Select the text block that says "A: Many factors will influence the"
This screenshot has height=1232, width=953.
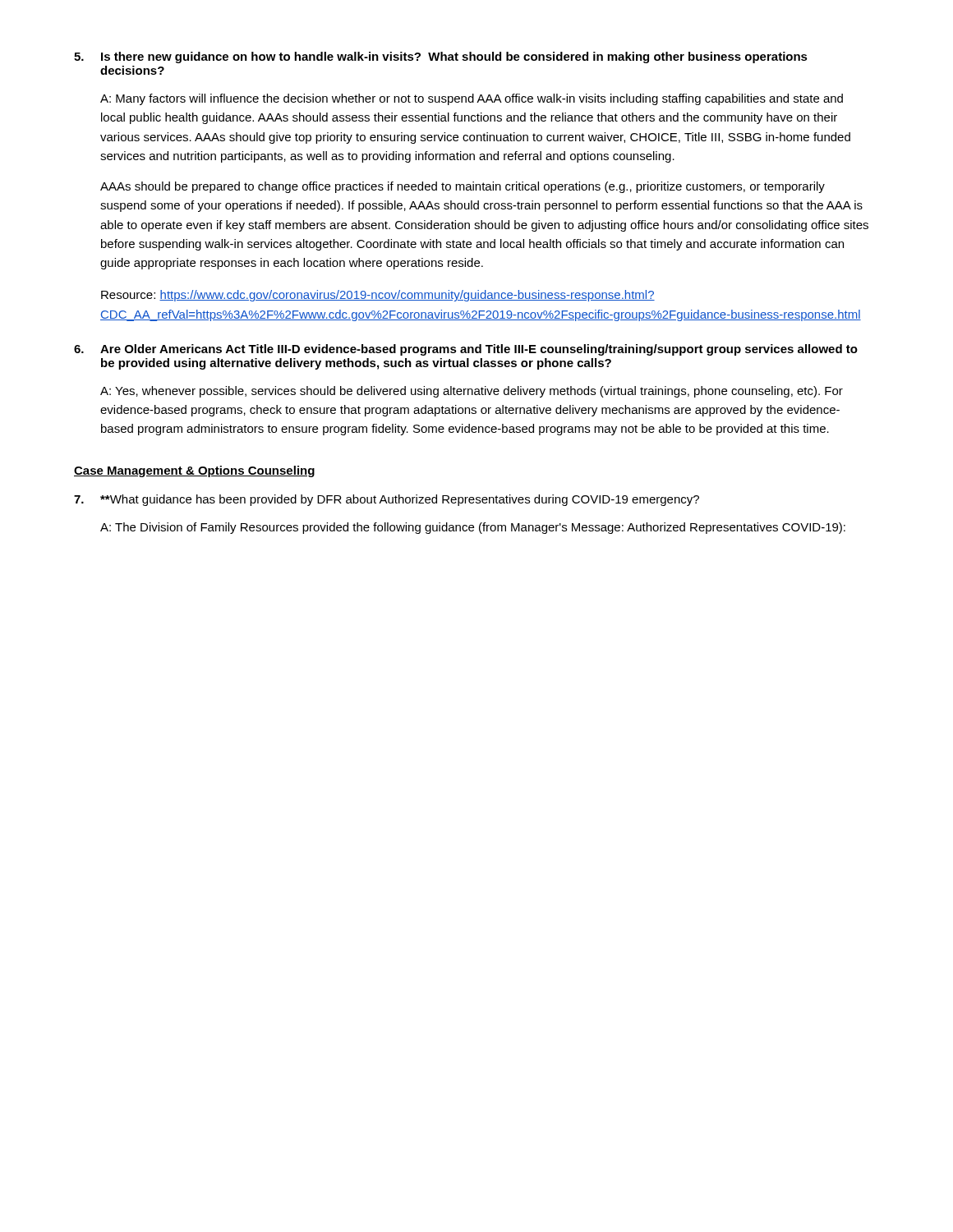pos(486,180)
